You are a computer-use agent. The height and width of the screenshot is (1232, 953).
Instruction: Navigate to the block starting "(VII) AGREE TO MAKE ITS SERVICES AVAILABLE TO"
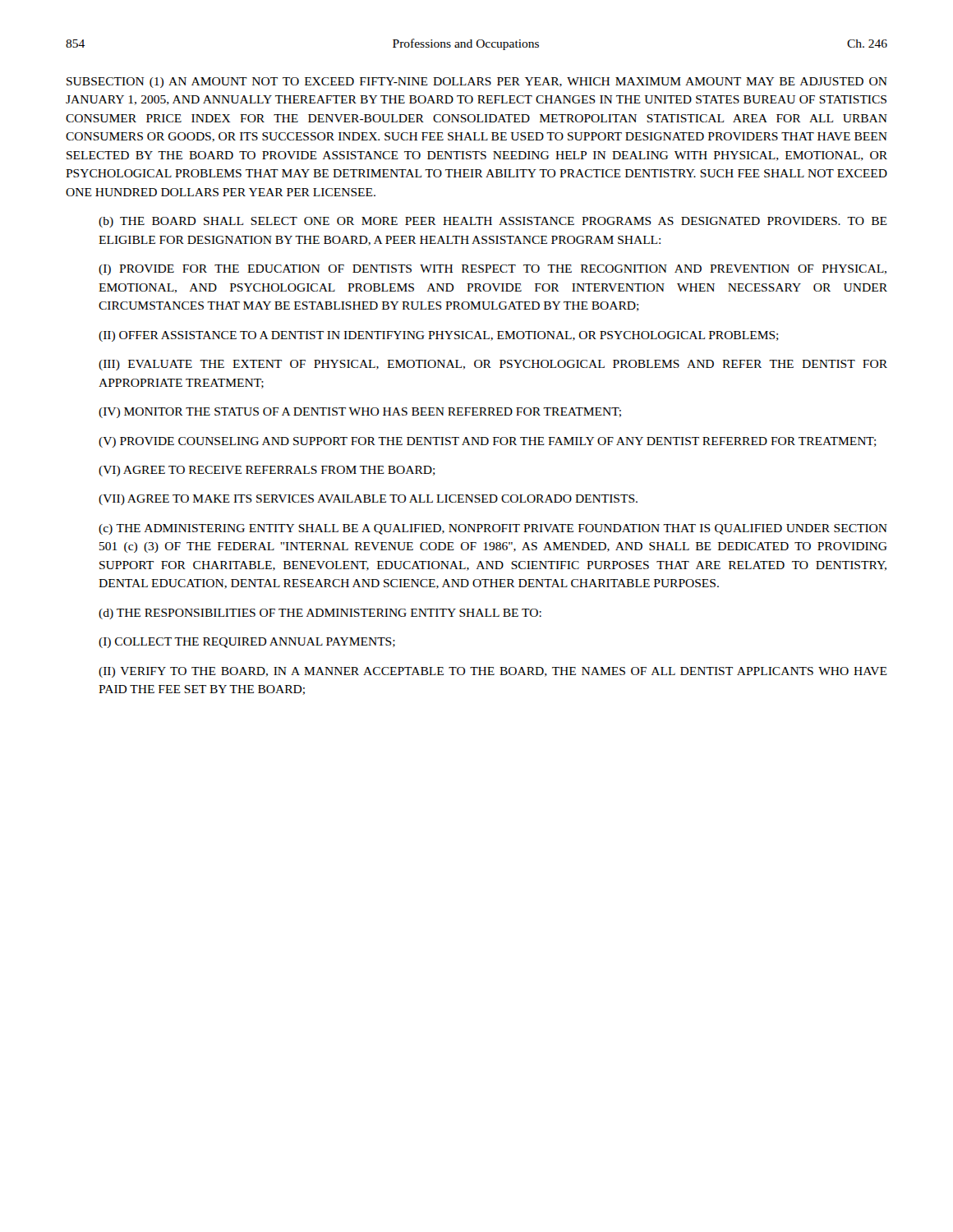pos(476,499)
